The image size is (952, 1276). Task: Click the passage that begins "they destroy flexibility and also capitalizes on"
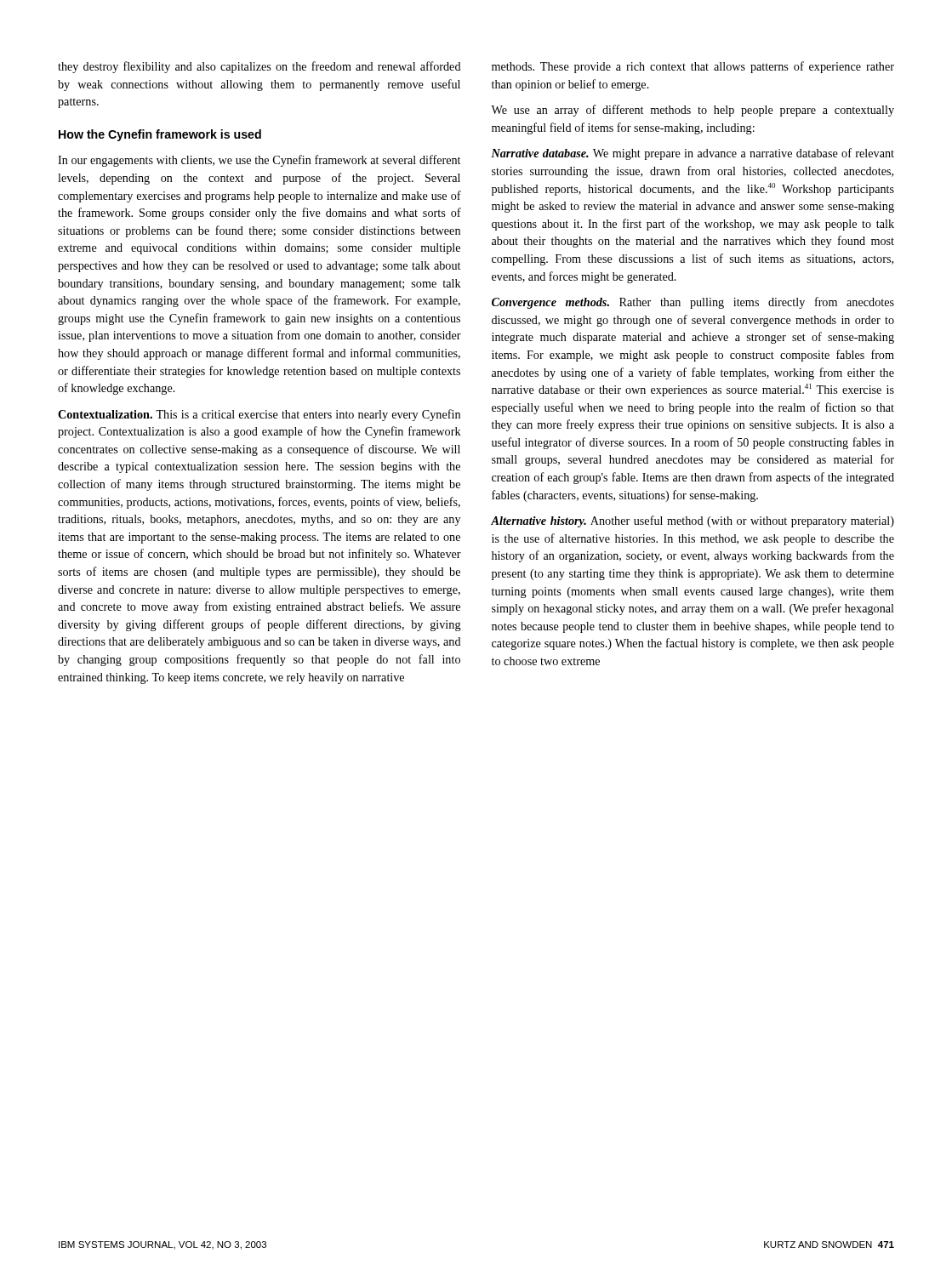point(259,84)
